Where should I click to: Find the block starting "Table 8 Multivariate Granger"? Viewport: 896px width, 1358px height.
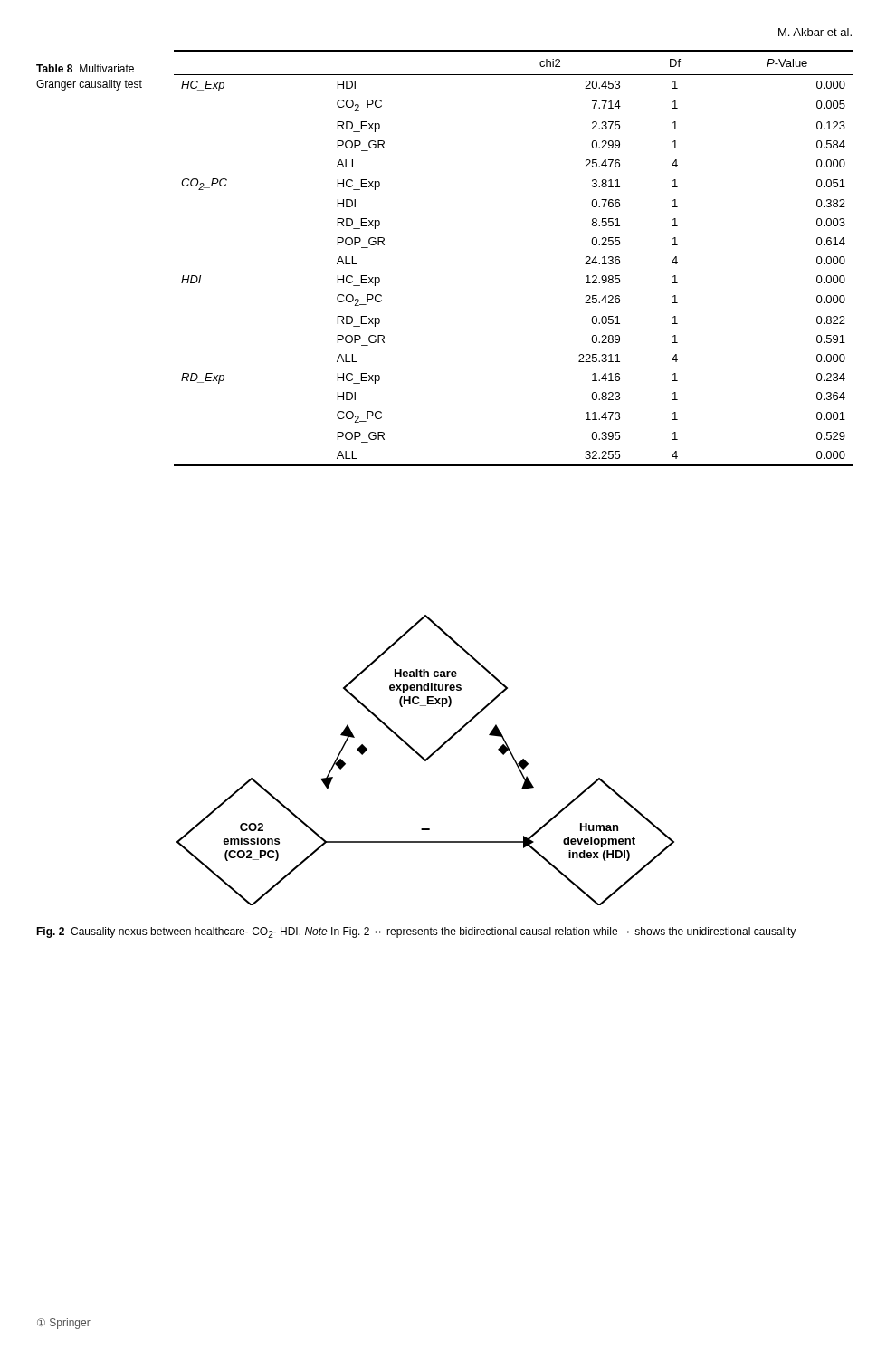tap(89, 76)
